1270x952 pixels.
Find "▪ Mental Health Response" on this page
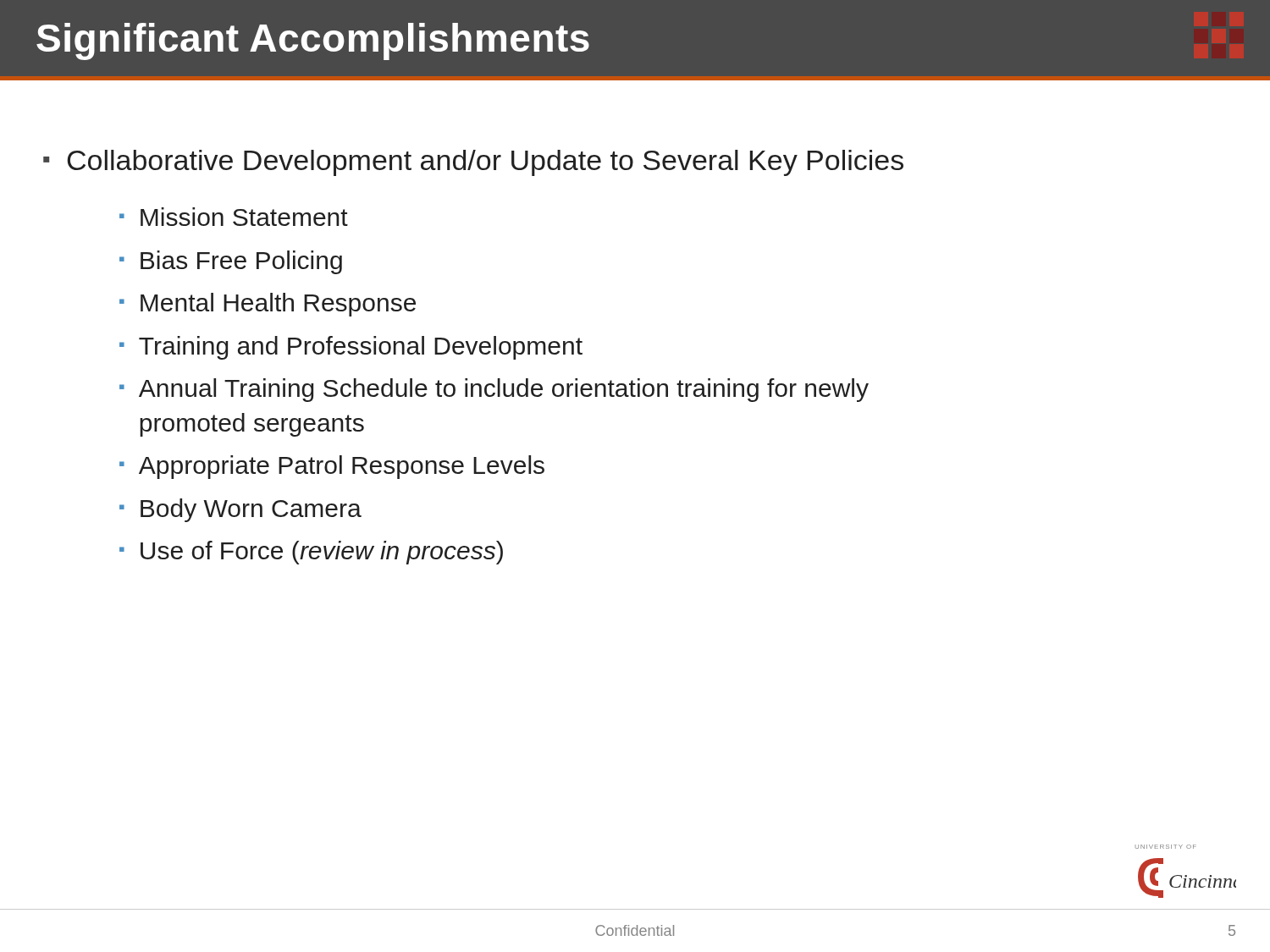(268, 303)
